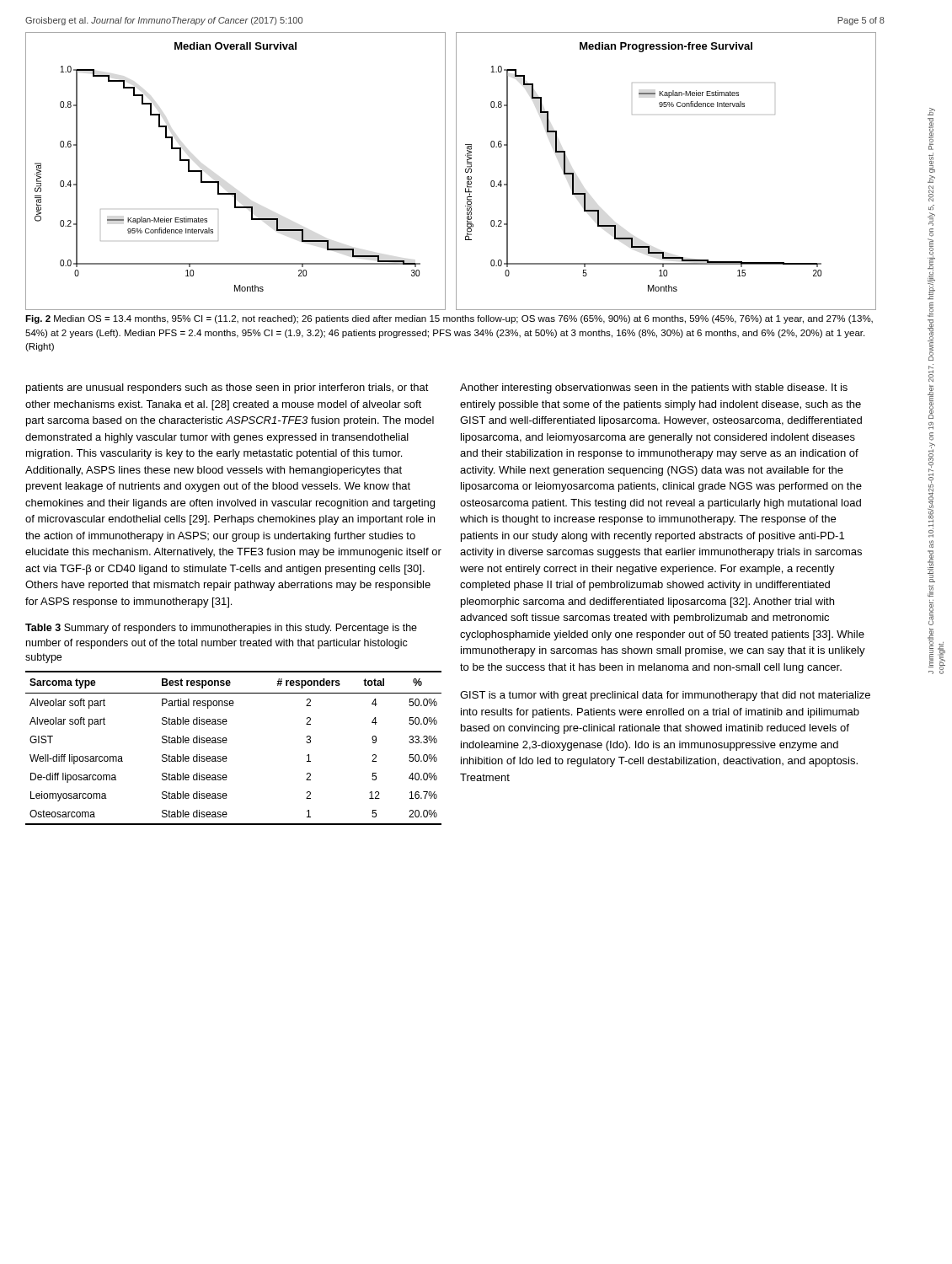Point to the caption beginning "Table 3 Summary of responders to immunotherapies in"

(221, 643)
